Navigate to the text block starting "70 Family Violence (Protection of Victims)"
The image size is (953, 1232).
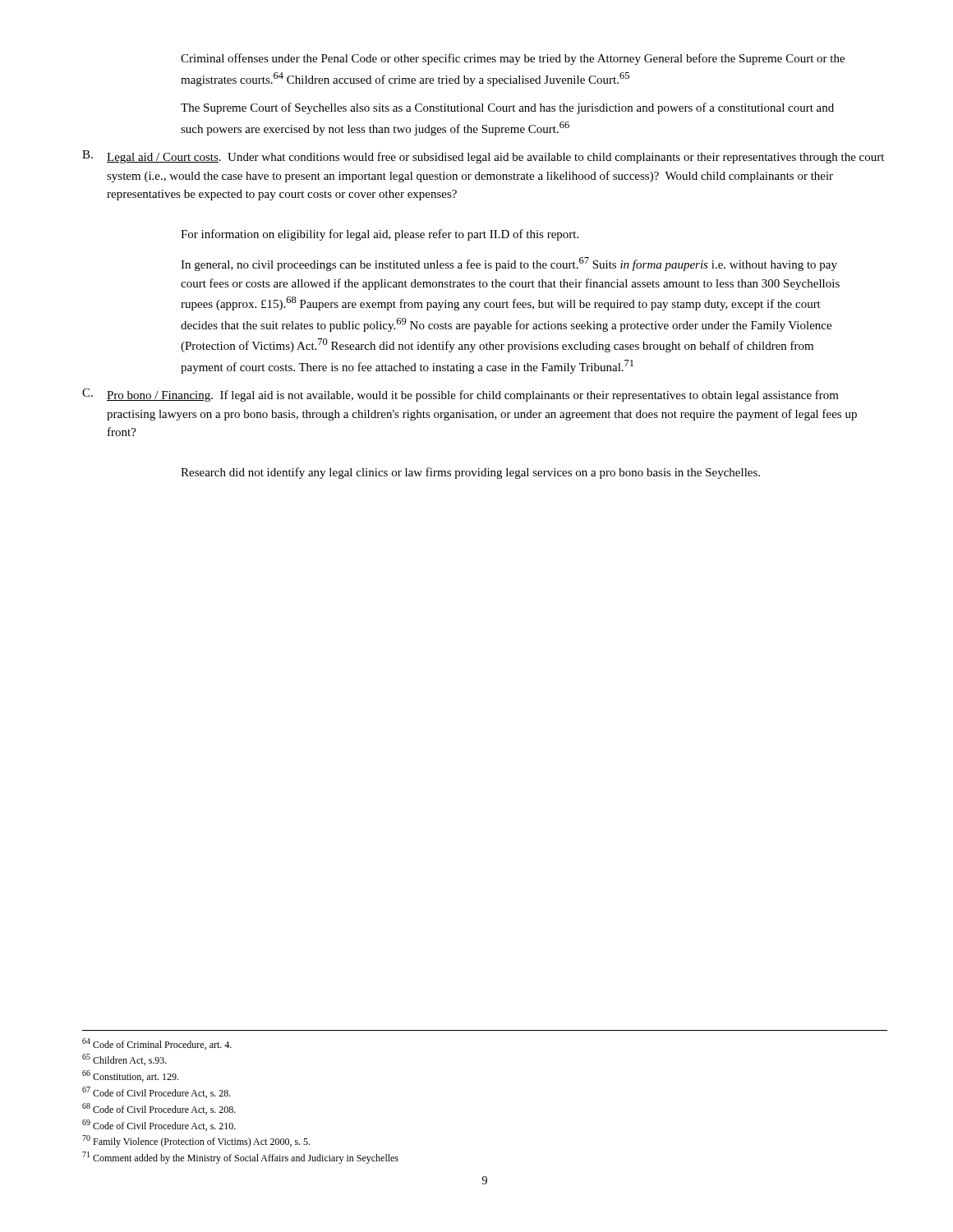(196, 1141)
